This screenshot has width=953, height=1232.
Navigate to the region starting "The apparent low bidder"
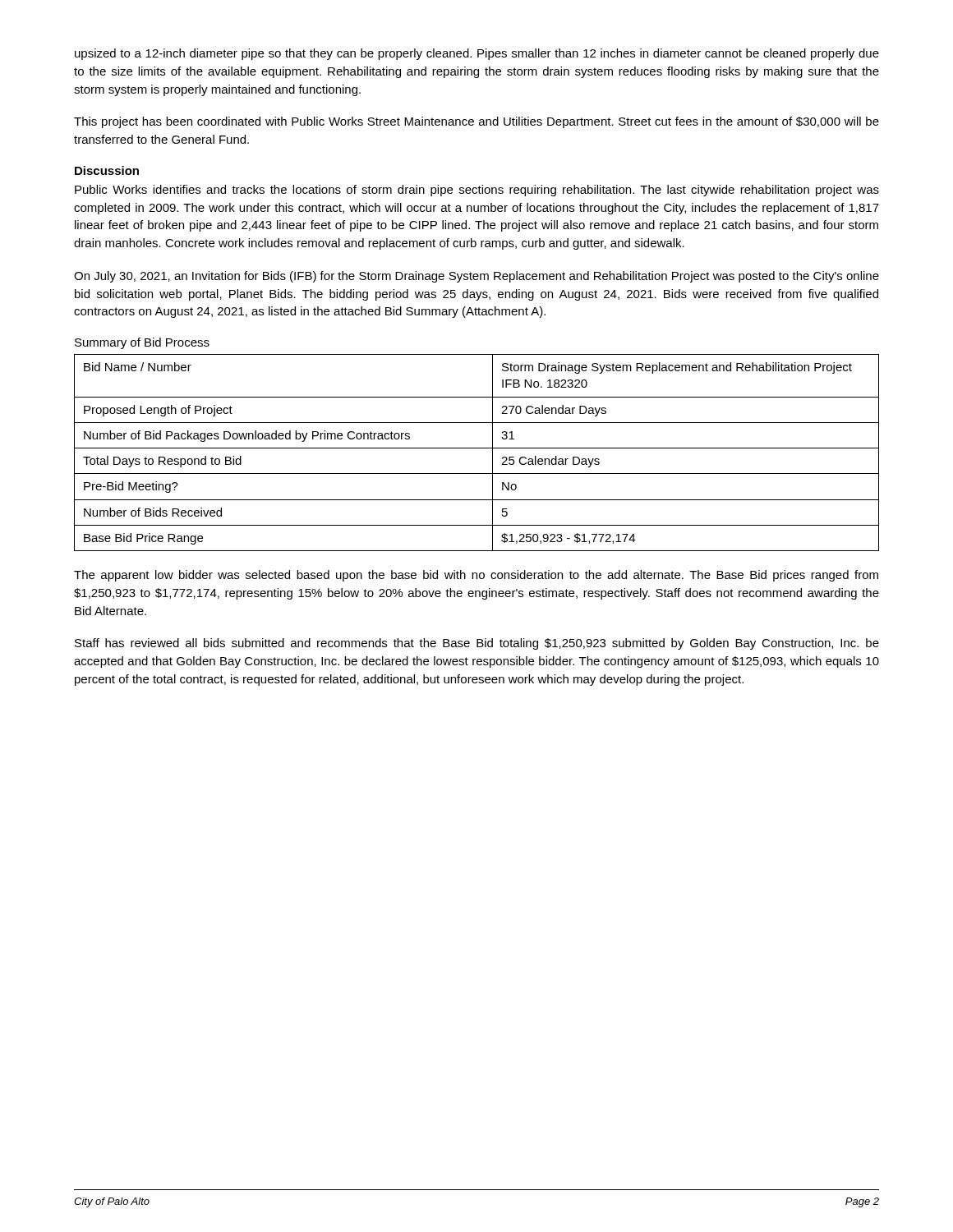tap(476, 592)
